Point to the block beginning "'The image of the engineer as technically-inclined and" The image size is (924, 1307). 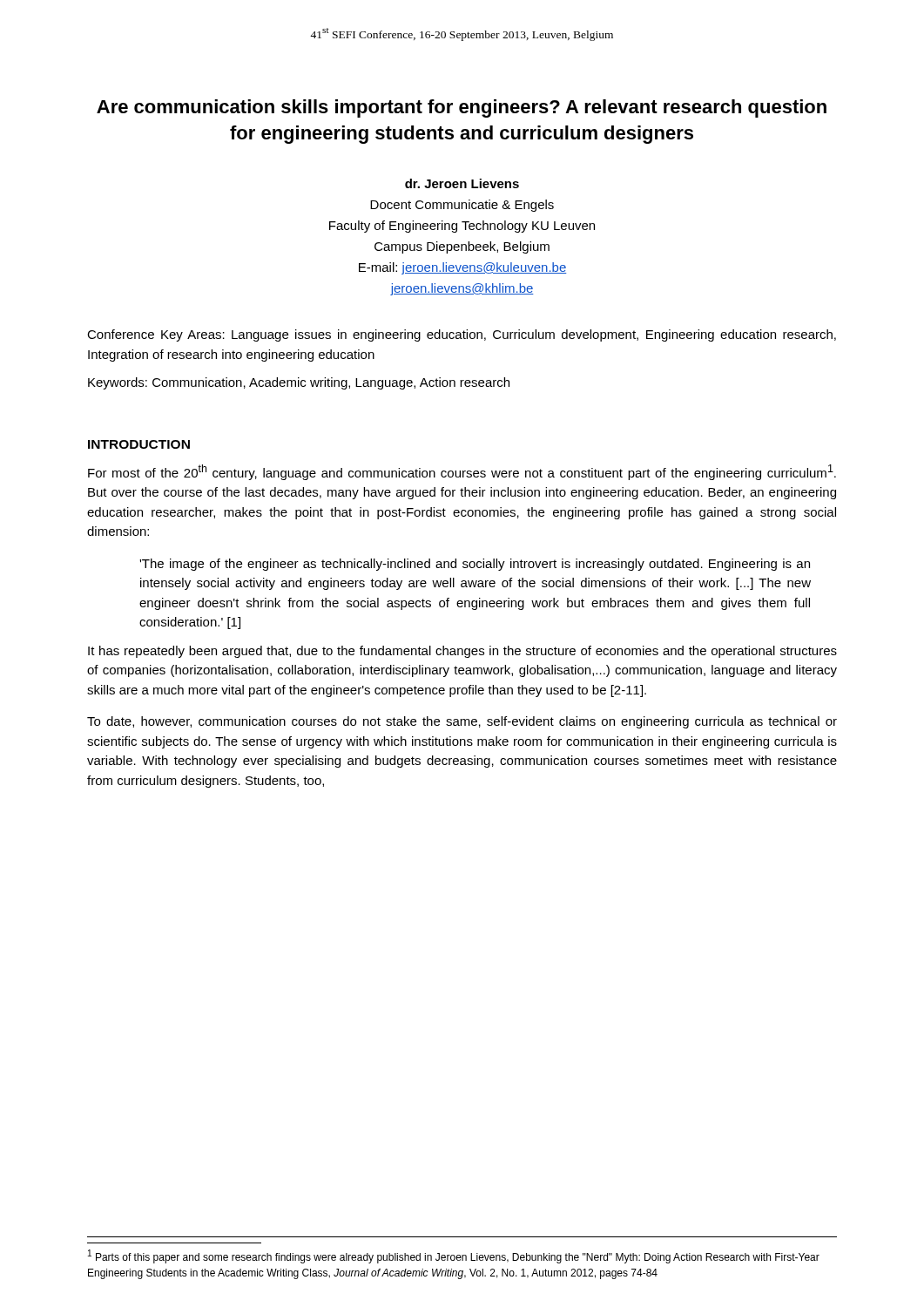point(475,592)
